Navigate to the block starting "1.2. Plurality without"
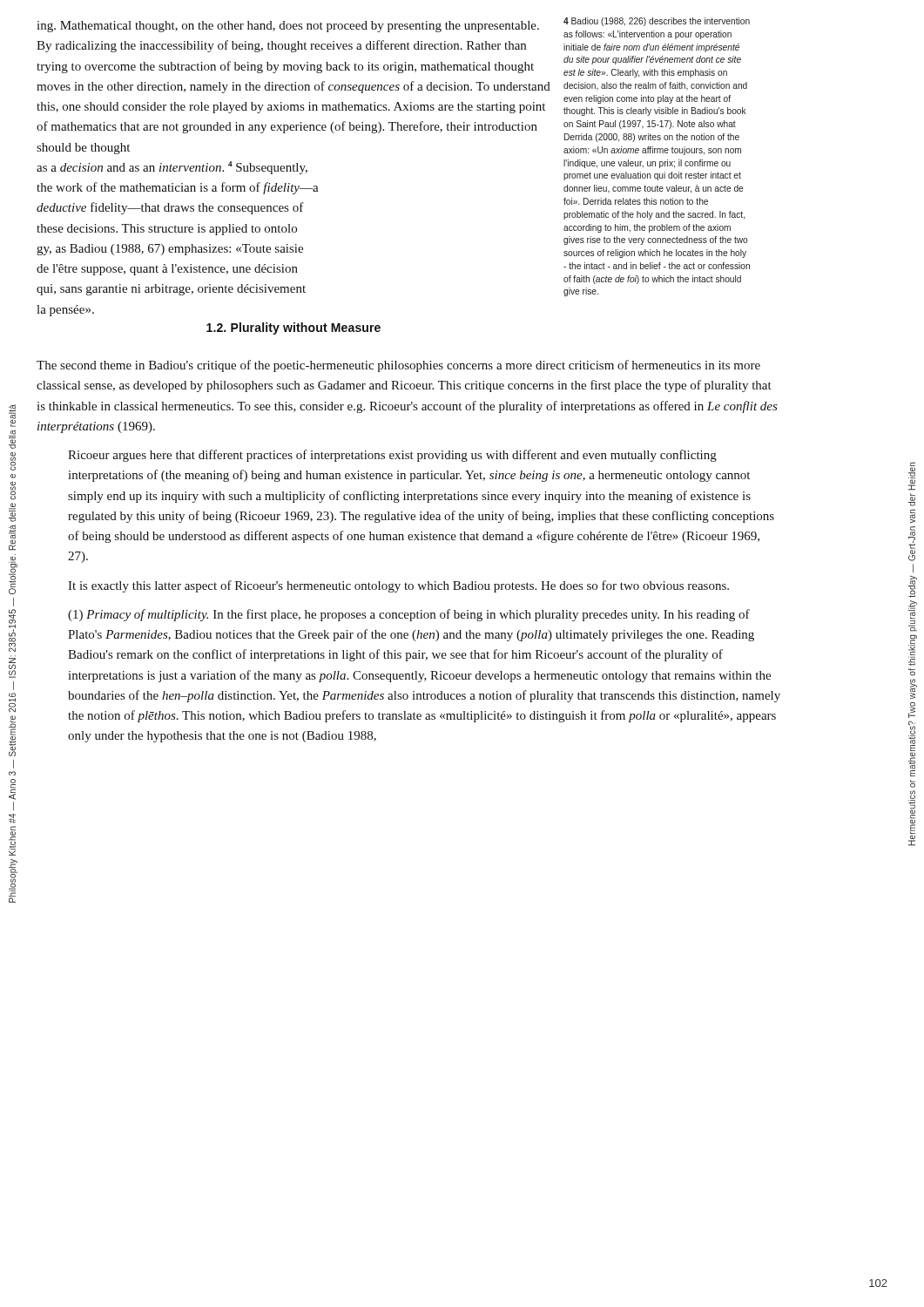This screenshot has width=924, height=1307. point(294,328)
